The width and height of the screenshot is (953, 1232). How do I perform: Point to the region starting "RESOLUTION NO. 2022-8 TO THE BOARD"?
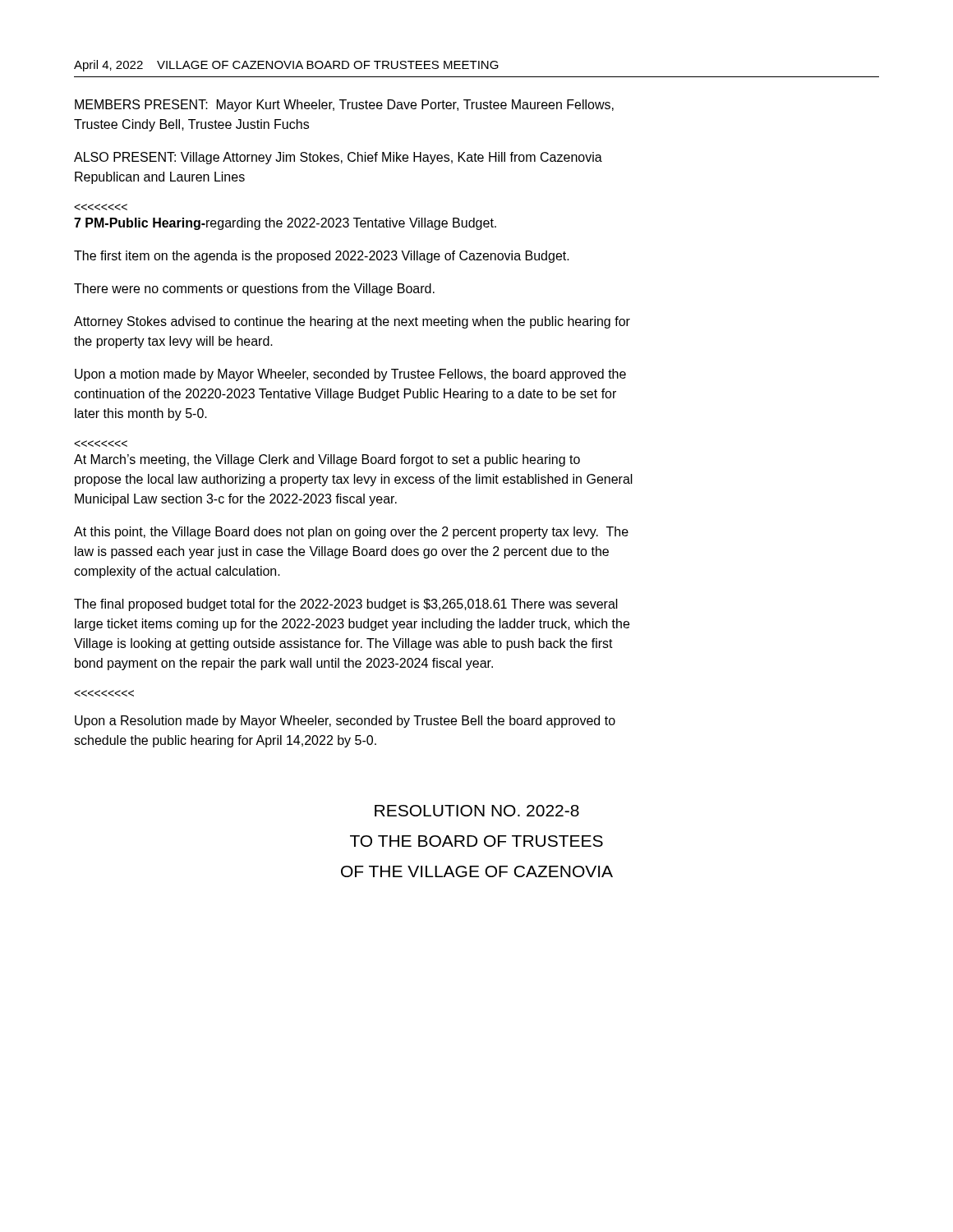[x=476, y=840]
